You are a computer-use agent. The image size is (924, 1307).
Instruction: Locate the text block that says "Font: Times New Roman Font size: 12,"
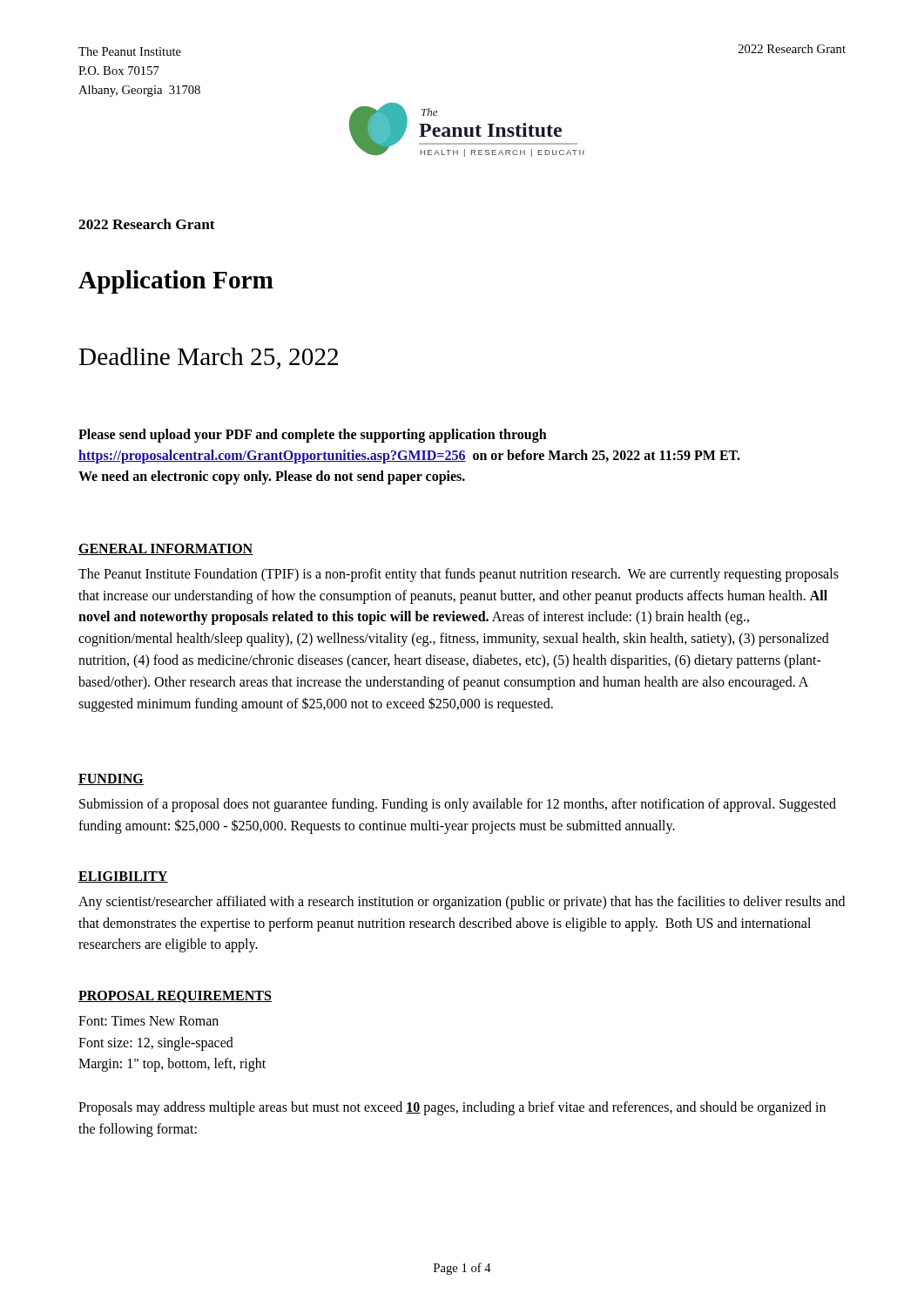(x=172, y=1042)
